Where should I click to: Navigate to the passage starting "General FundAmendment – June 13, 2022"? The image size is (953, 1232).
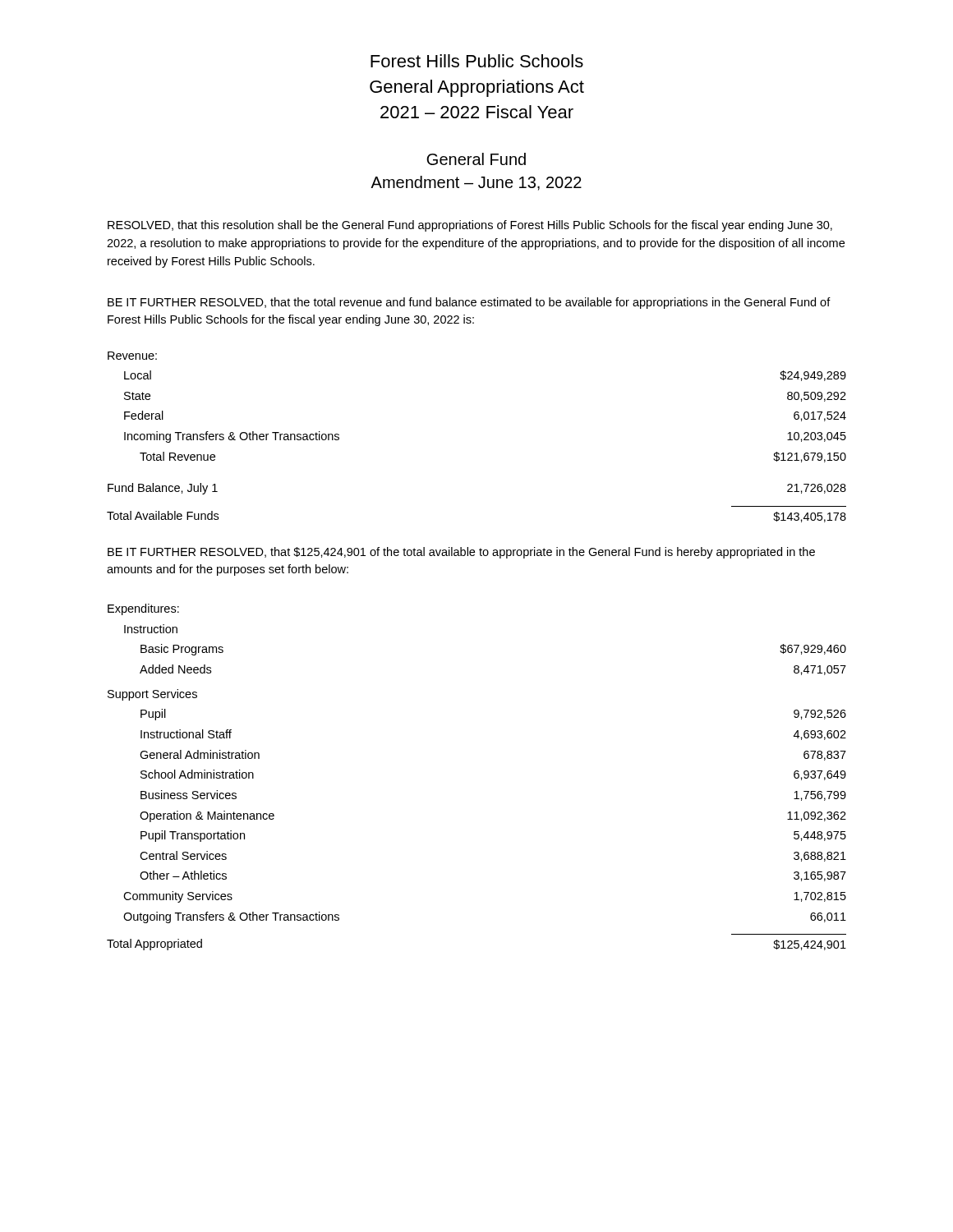[476, 171]
